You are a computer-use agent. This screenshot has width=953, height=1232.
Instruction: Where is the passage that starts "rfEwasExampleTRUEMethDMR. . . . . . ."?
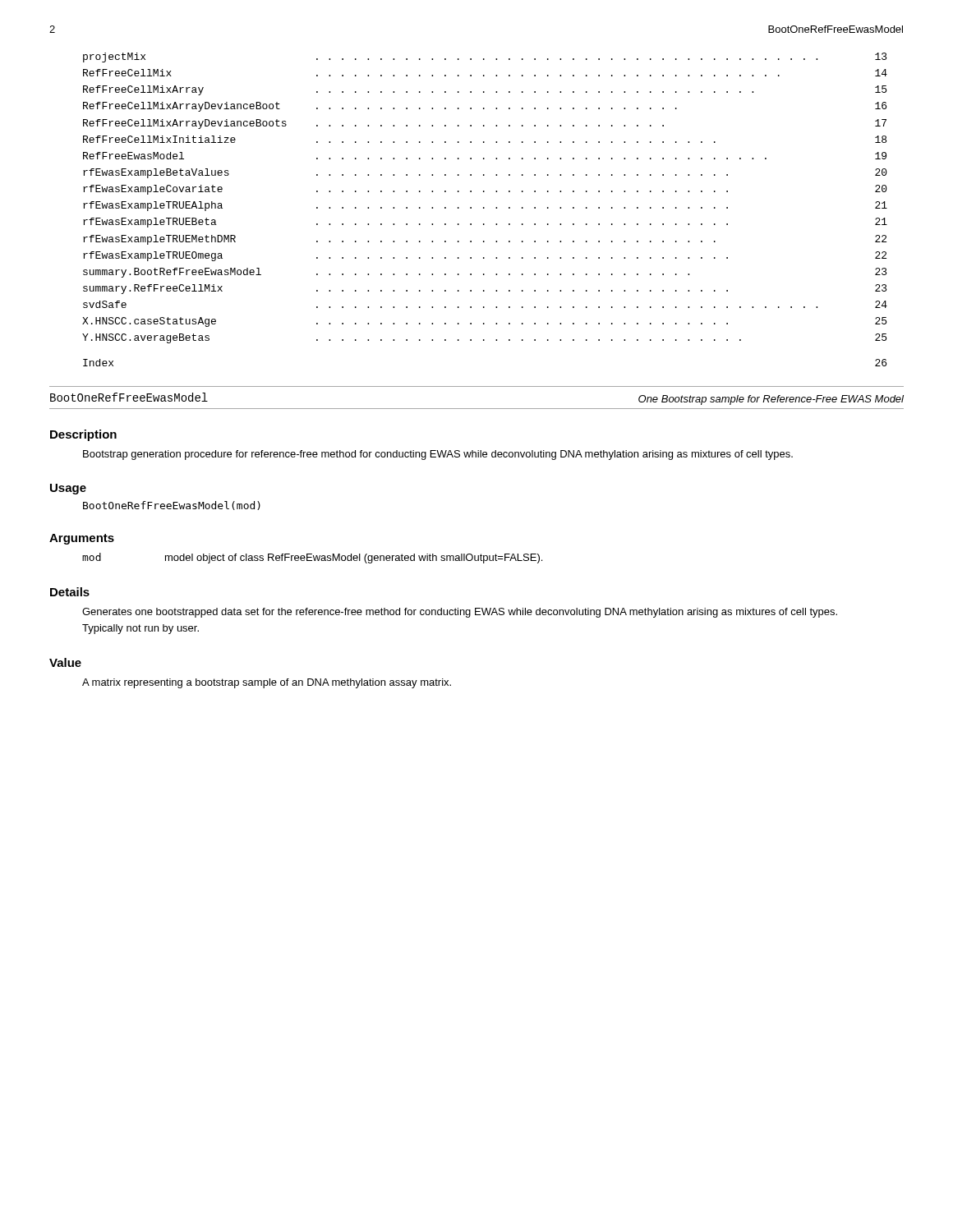click(485, 240)
